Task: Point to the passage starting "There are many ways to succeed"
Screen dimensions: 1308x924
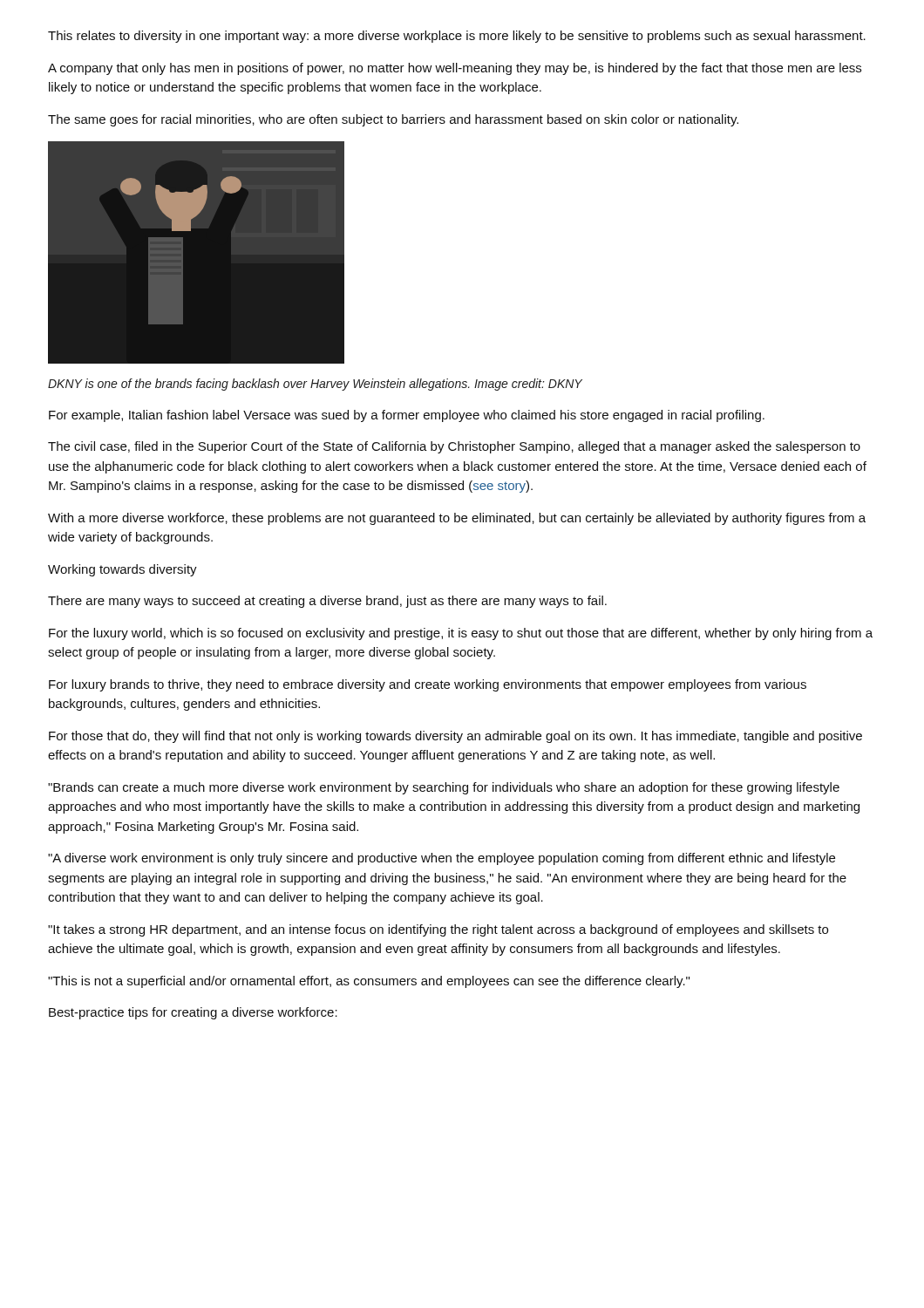Action: point(328,600)
